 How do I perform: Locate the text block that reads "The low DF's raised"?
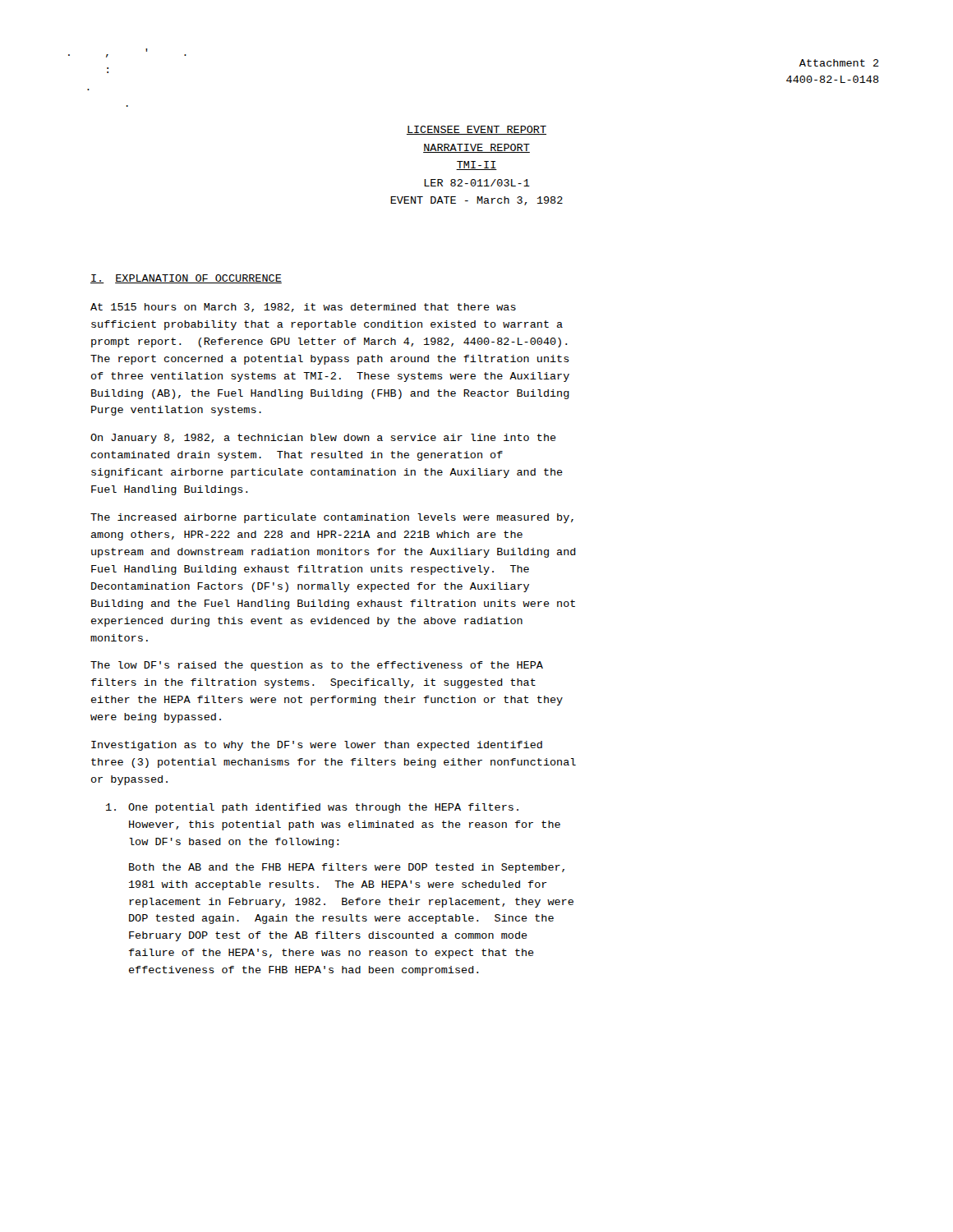pyautogui.click(x=327, y=692)
